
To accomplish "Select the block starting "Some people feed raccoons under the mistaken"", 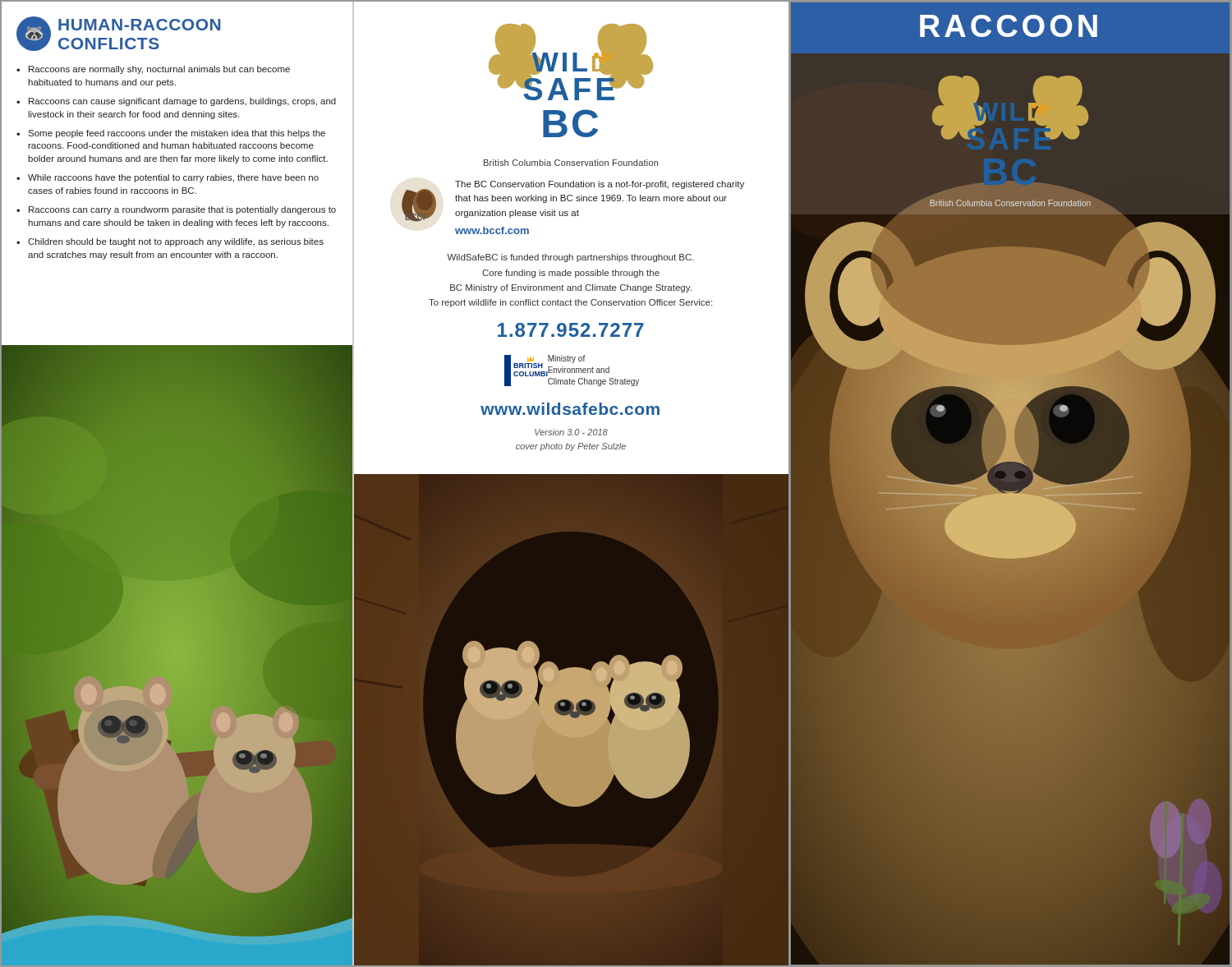I will [x=178, y=146].
